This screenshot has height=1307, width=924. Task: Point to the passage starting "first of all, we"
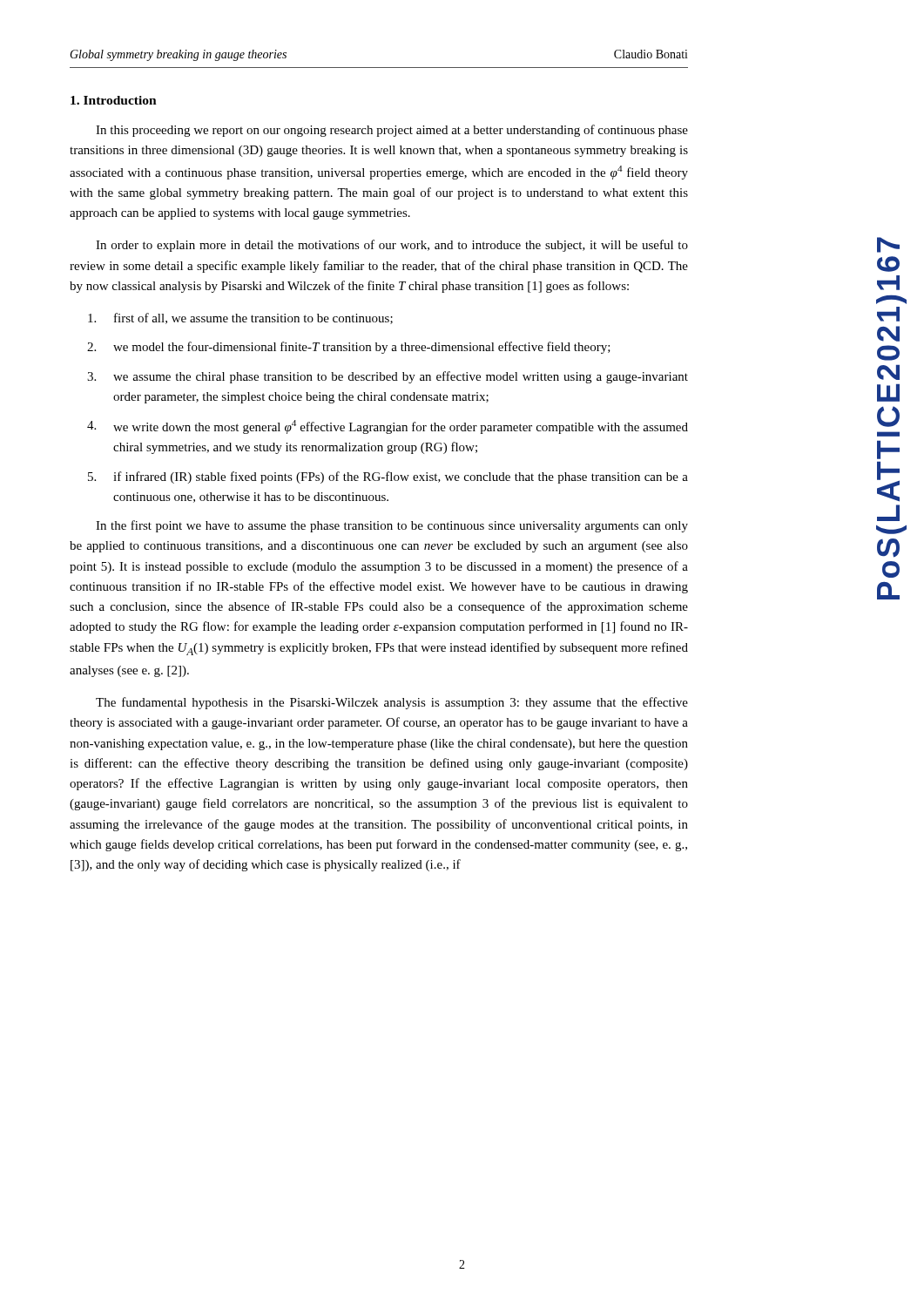point(388,319)
